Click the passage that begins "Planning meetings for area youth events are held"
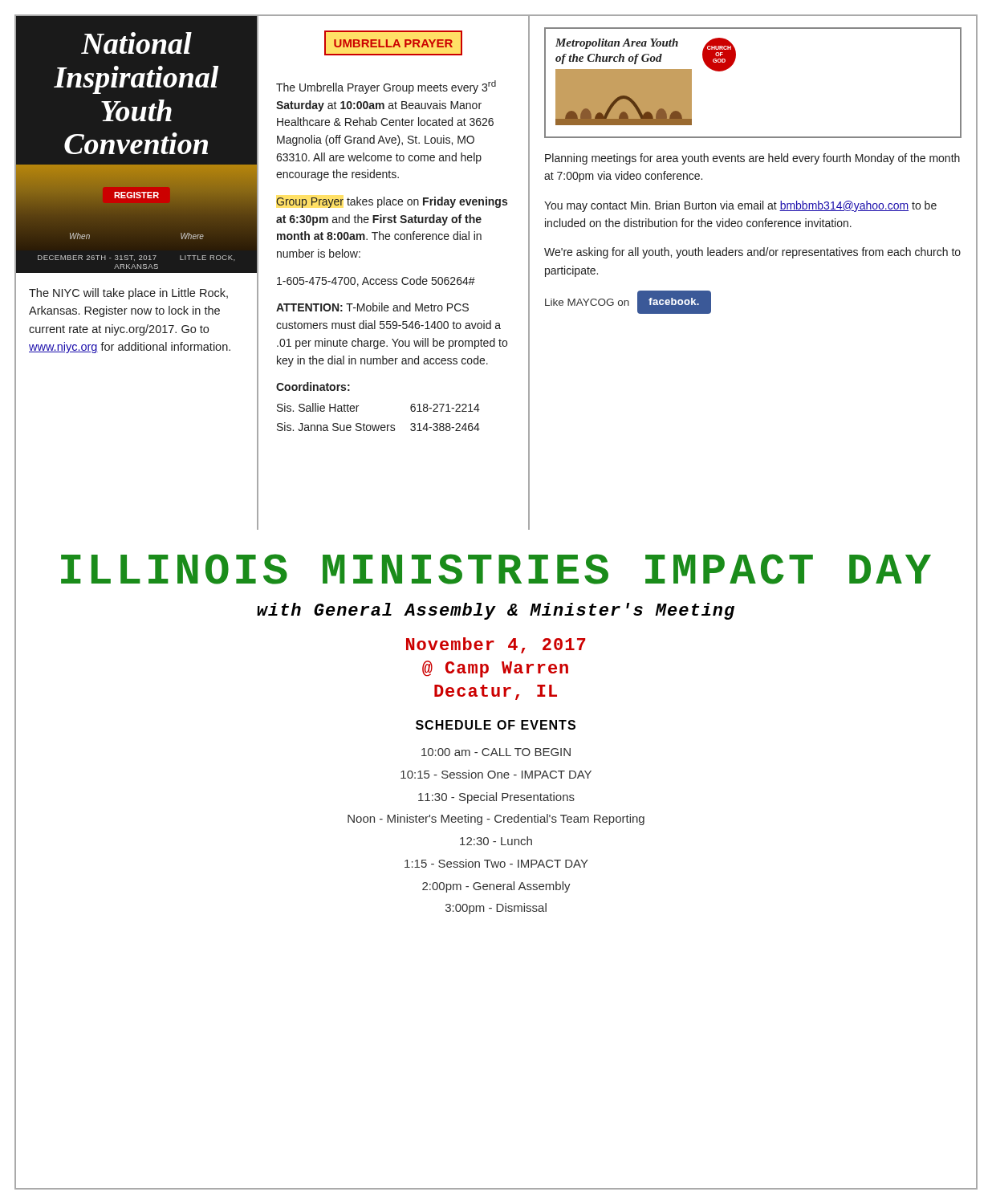 coord(753,214)
